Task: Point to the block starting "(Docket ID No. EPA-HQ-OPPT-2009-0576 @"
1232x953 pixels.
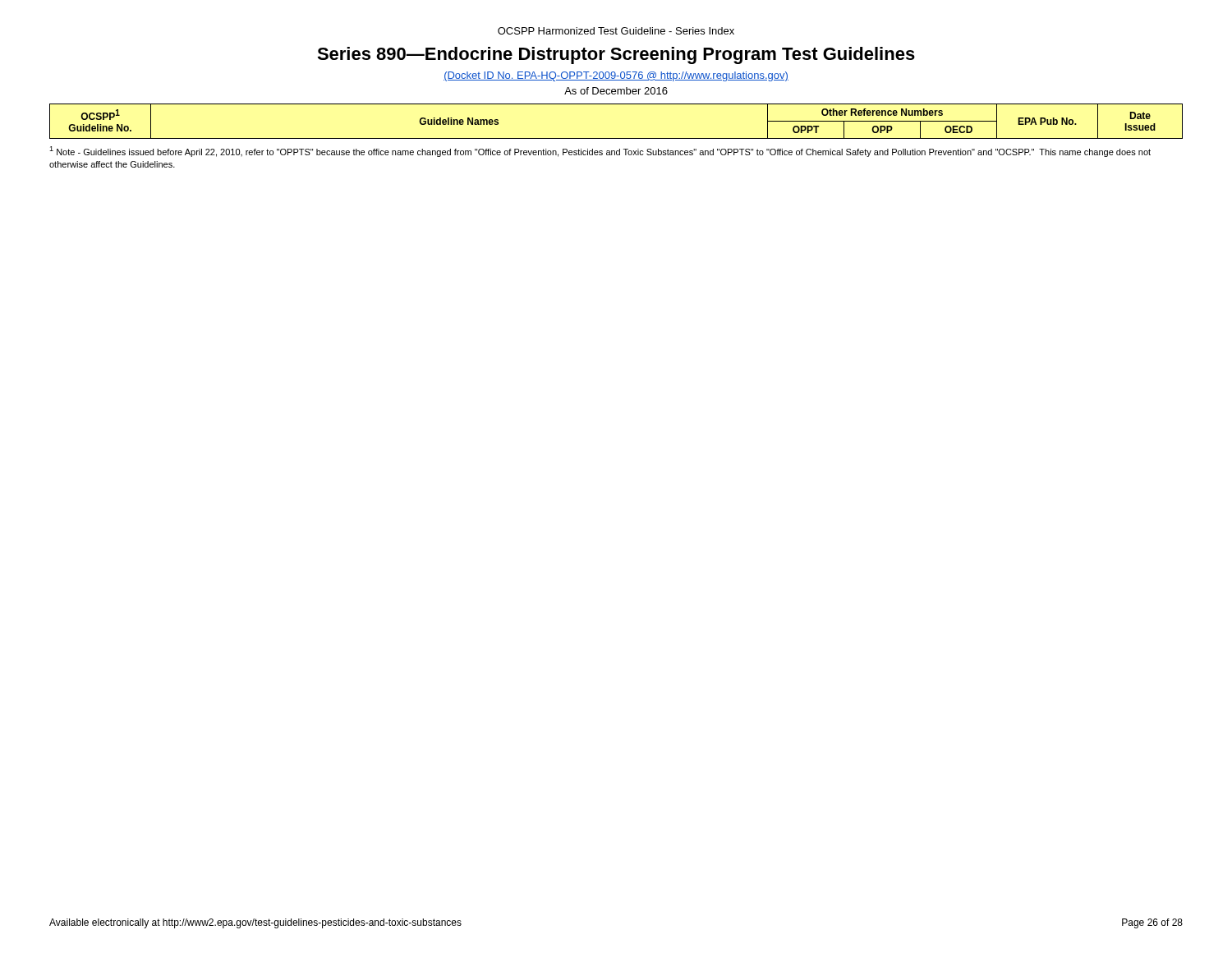Action: click(x=616, y=75)
